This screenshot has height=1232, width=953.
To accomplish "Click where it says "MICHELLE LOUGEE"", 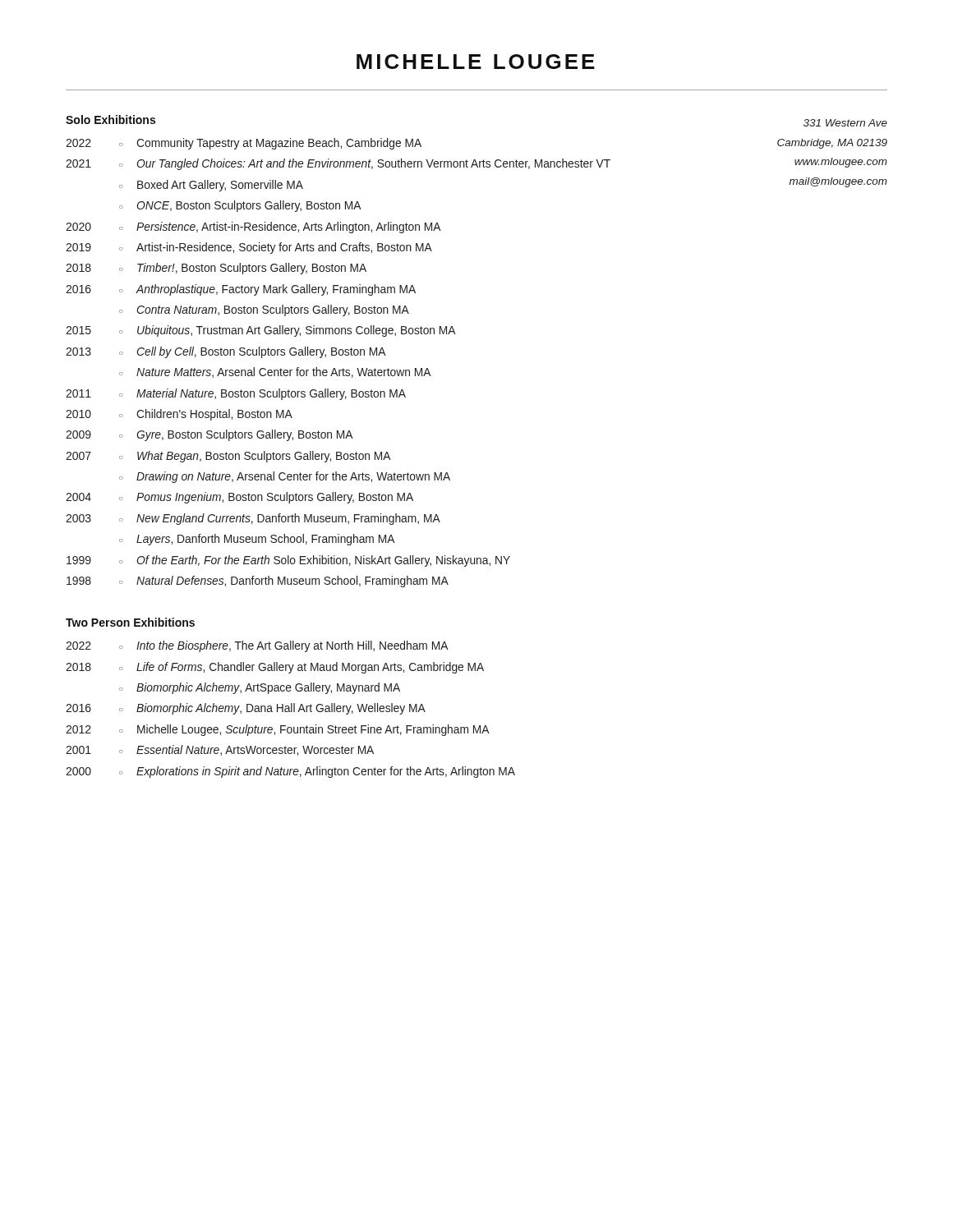I will point(476,62).
